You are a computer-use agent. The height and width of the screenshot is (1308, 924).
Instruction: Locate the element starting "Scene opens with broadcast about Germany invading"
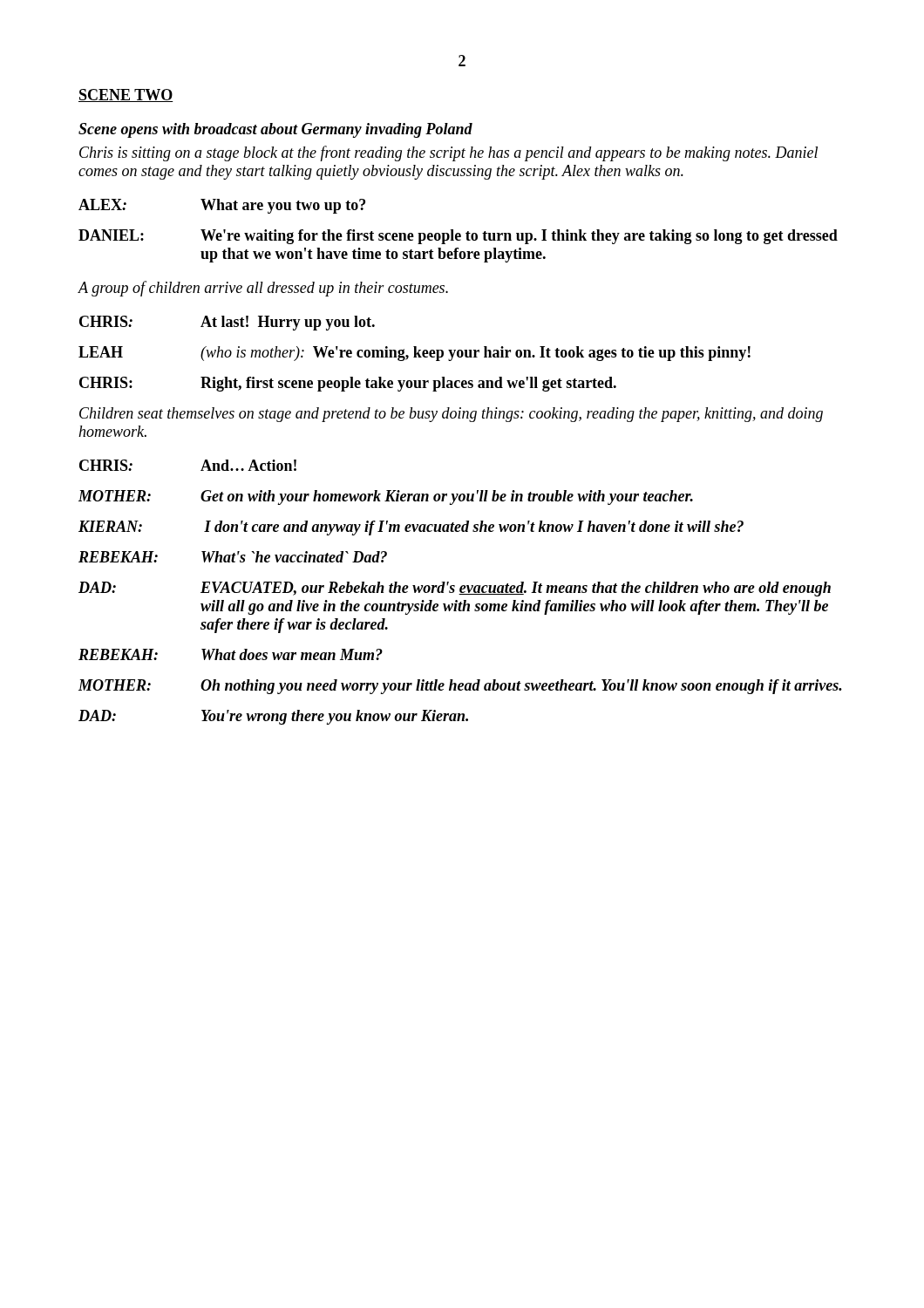coord(462,150)
